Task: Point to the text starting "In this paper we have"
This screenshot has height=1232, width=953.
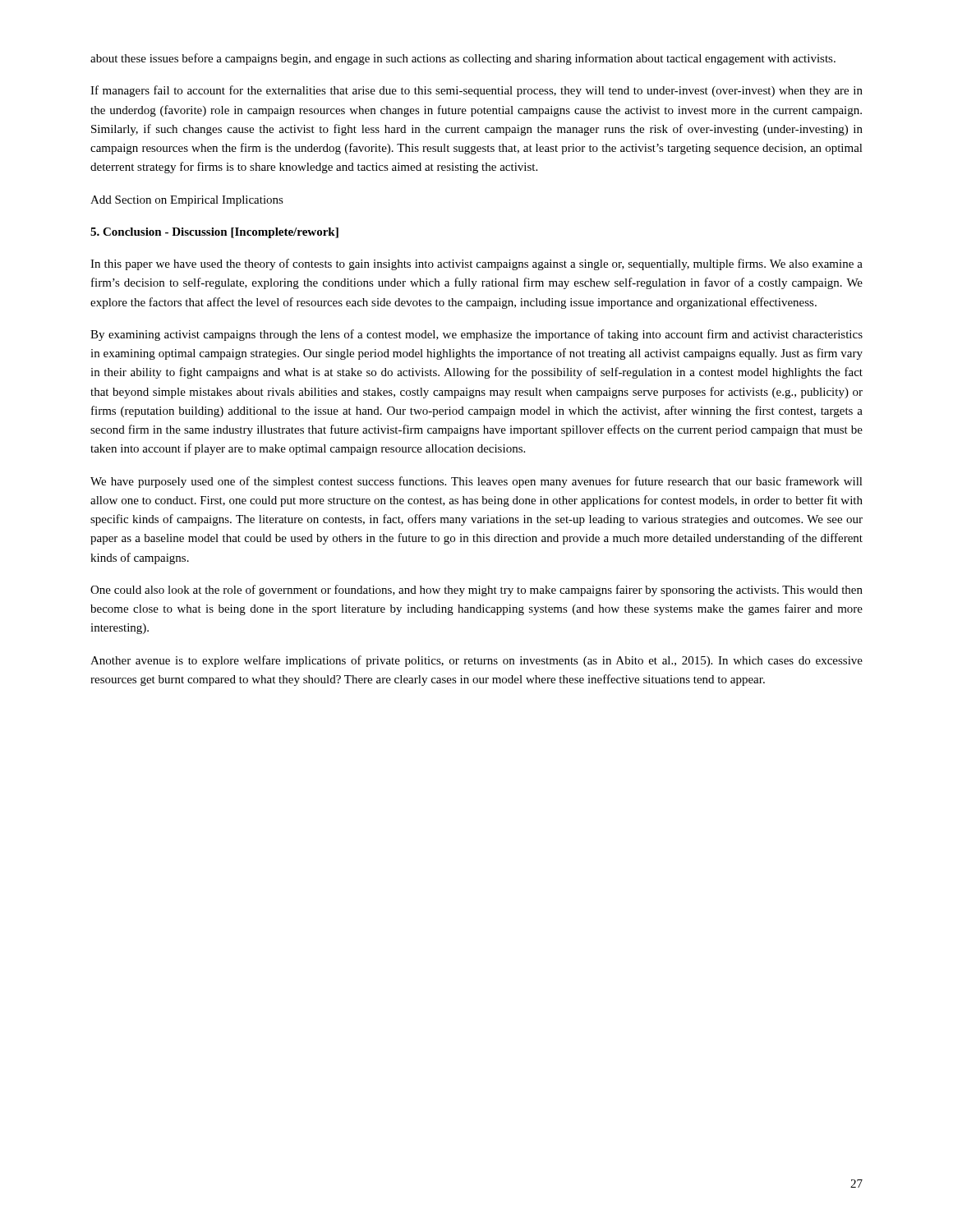Action: tap(476, 283)
